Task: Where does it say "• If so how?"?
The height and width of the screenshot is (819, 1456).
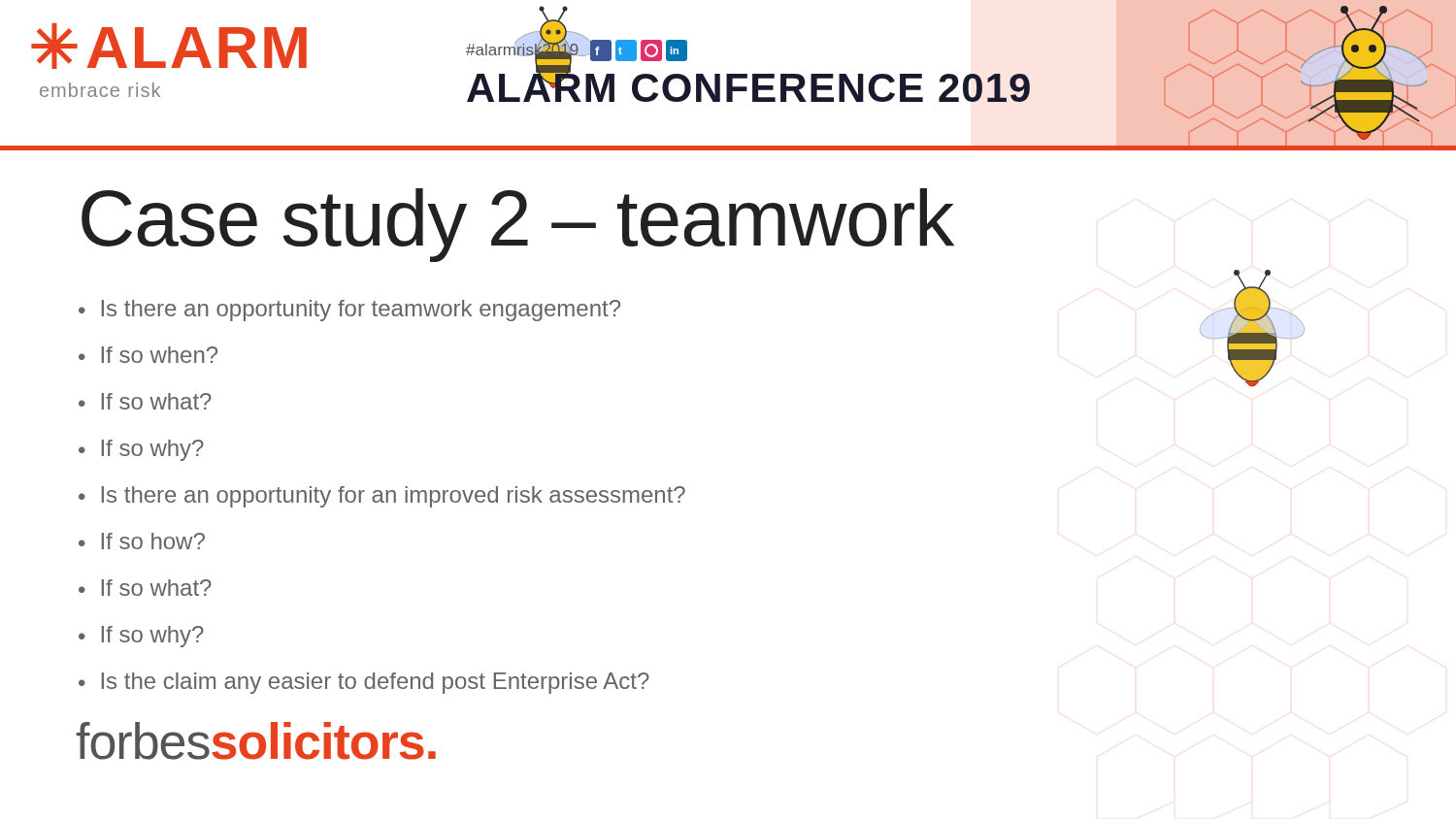Action: coord(142,543)
